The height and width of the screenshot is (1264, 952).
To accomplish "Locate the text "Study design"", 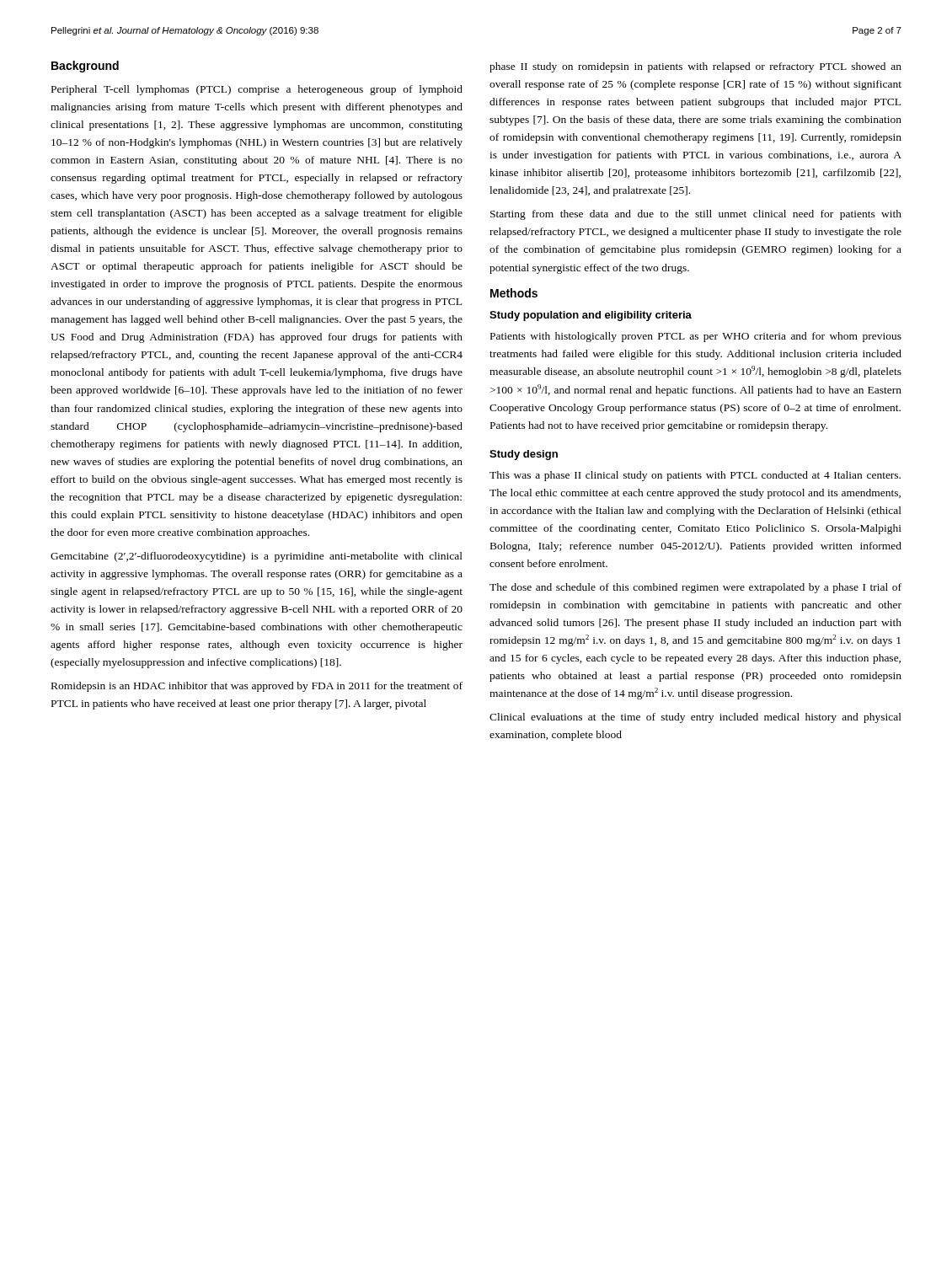I will (524, 454).
